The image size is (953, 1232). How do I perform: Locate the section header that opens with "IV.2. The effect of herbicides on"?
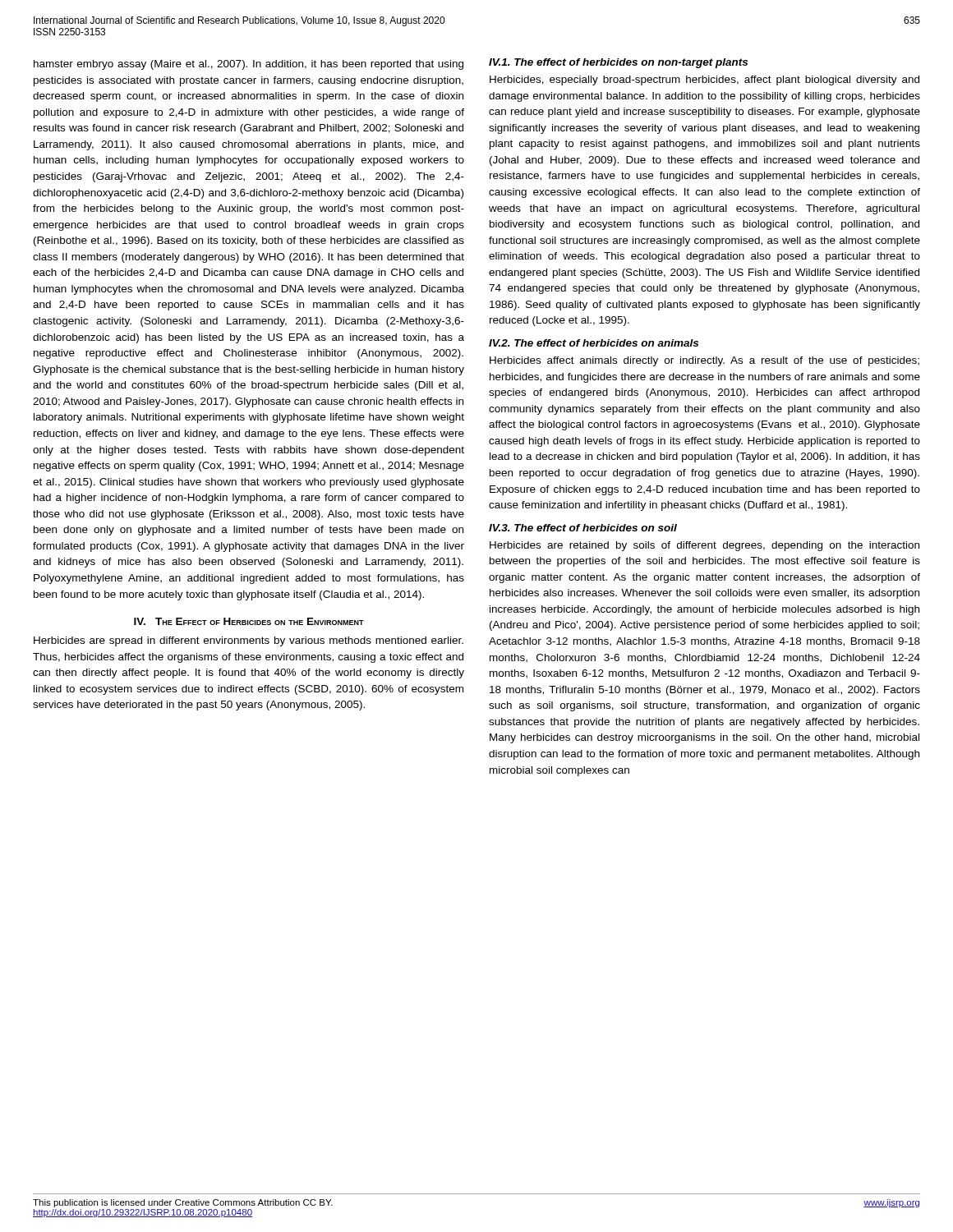tap(594, 343)
